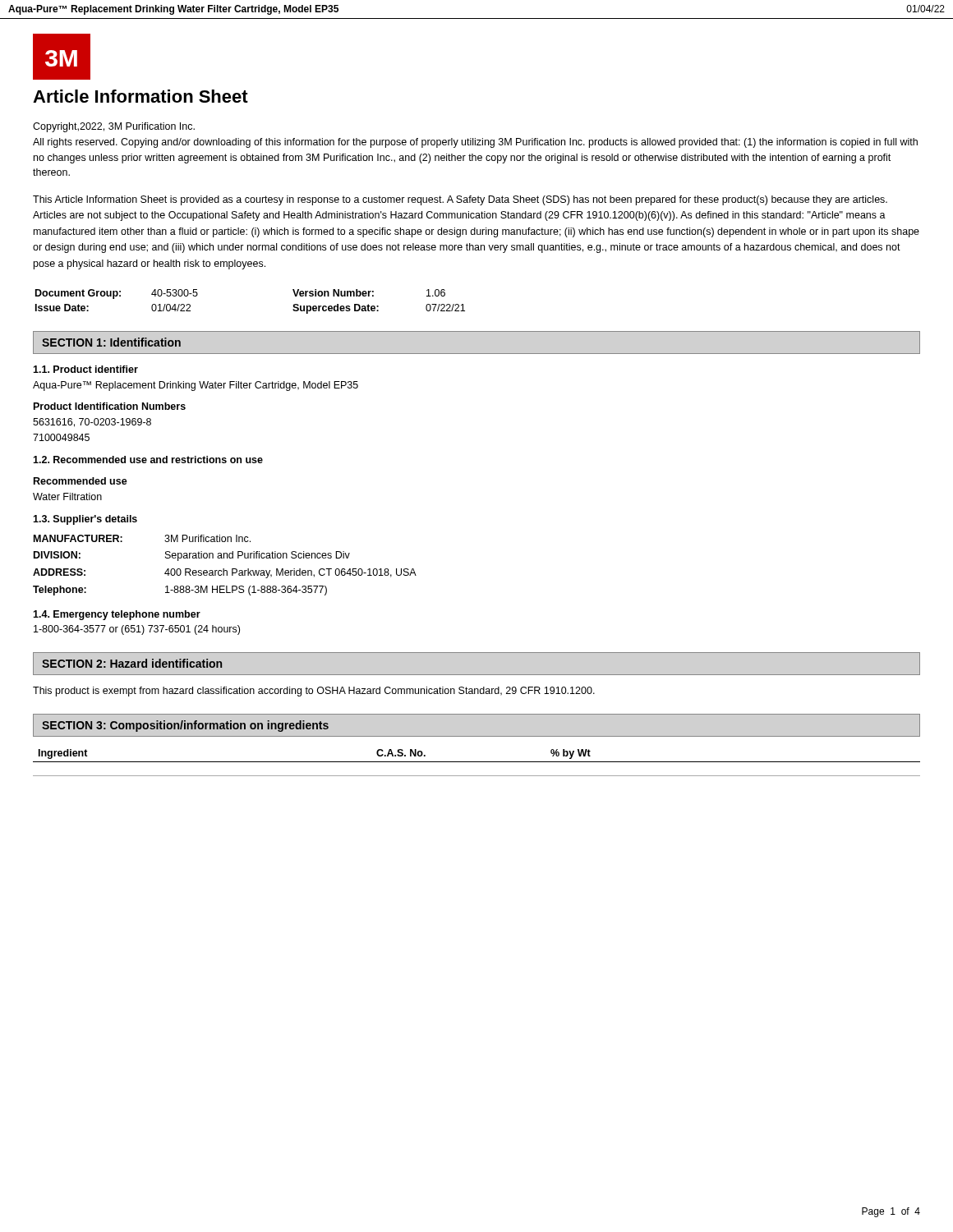Locate the block of text that opens with "This Article Information Sheet is"

(476, 231)
